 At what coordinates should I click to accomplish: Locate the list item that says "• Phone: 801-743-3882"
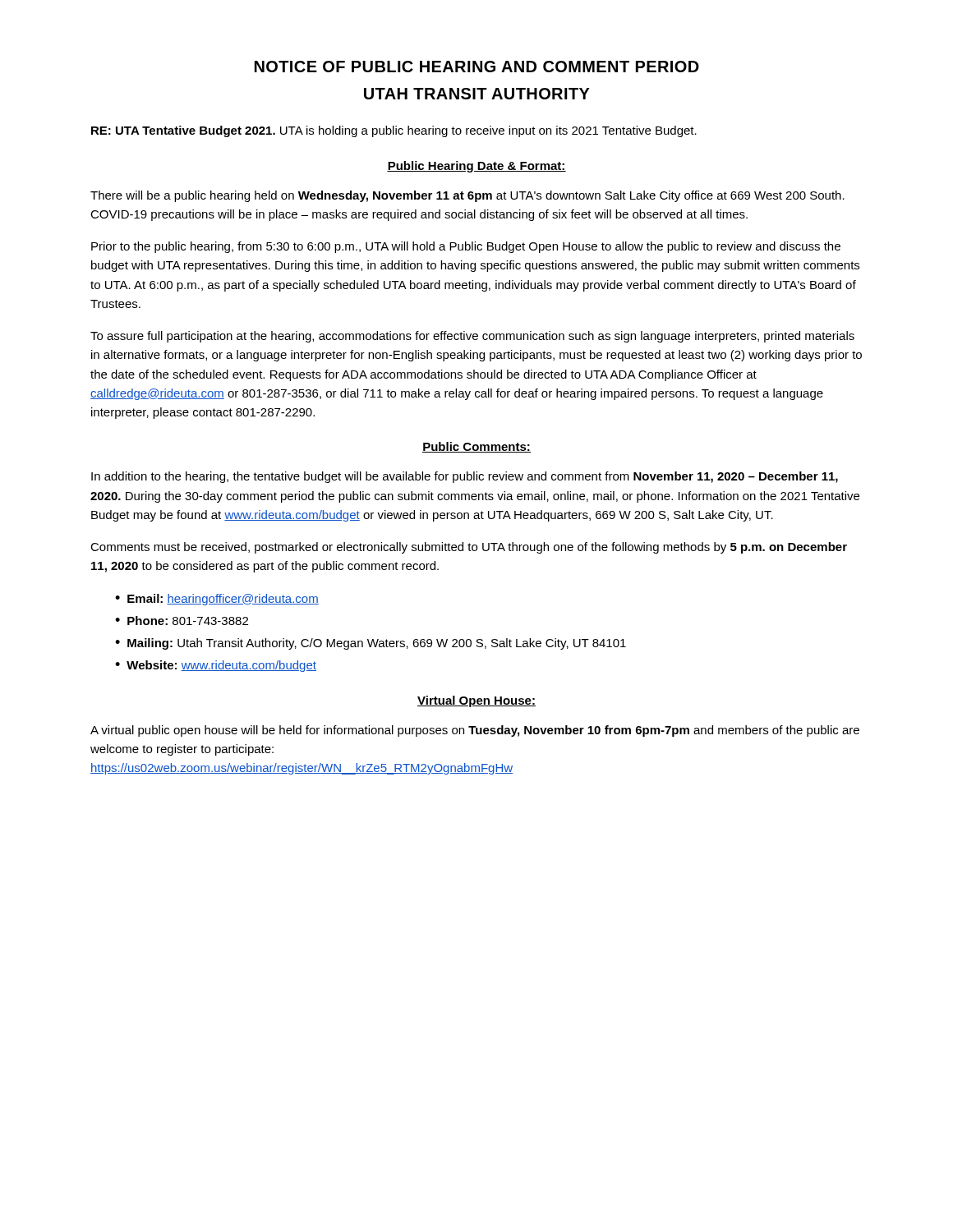pos(182,620)
